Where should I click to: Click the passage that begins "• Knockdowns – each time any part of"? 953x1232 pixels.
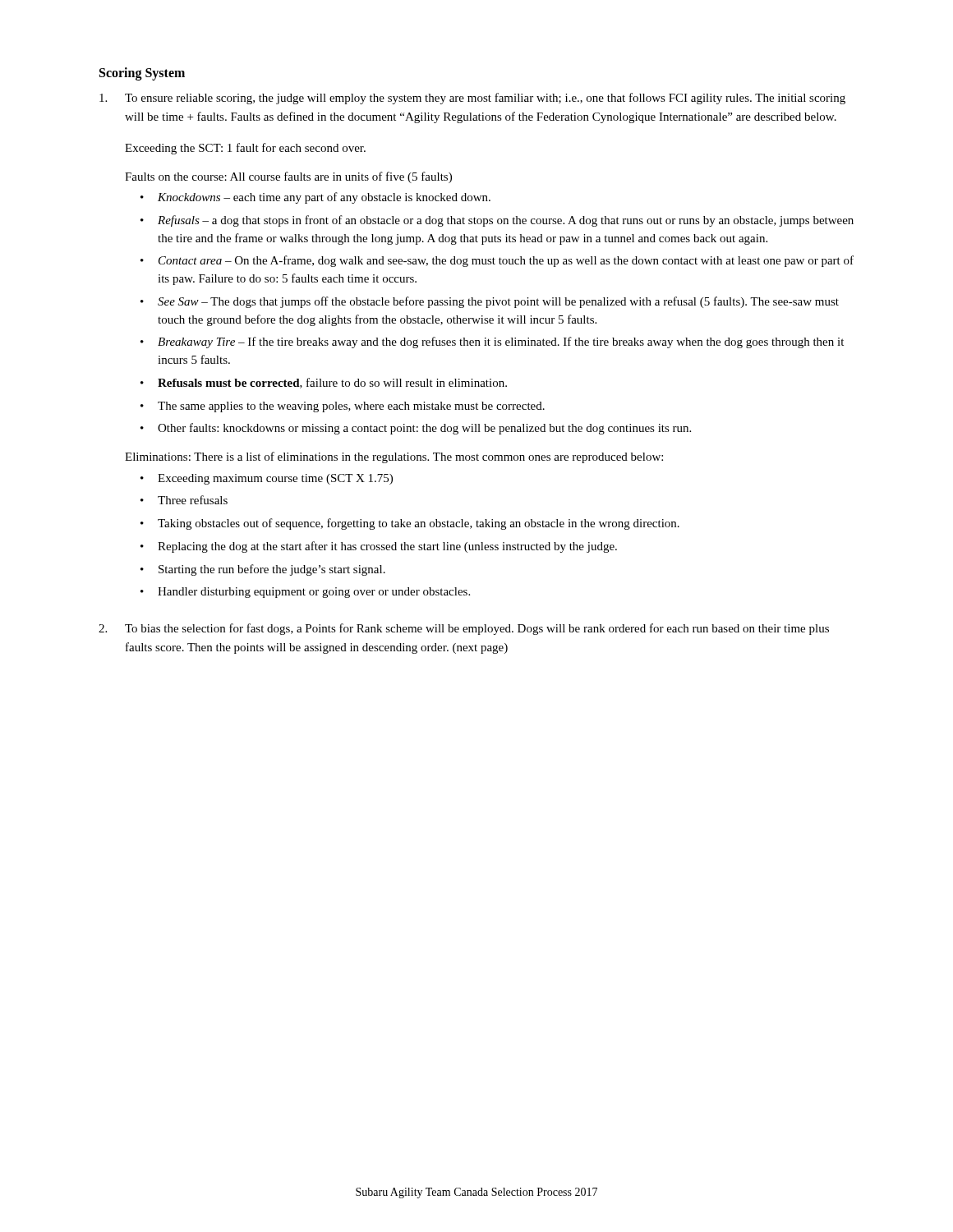pyautogui.click(x=497, y=198)
